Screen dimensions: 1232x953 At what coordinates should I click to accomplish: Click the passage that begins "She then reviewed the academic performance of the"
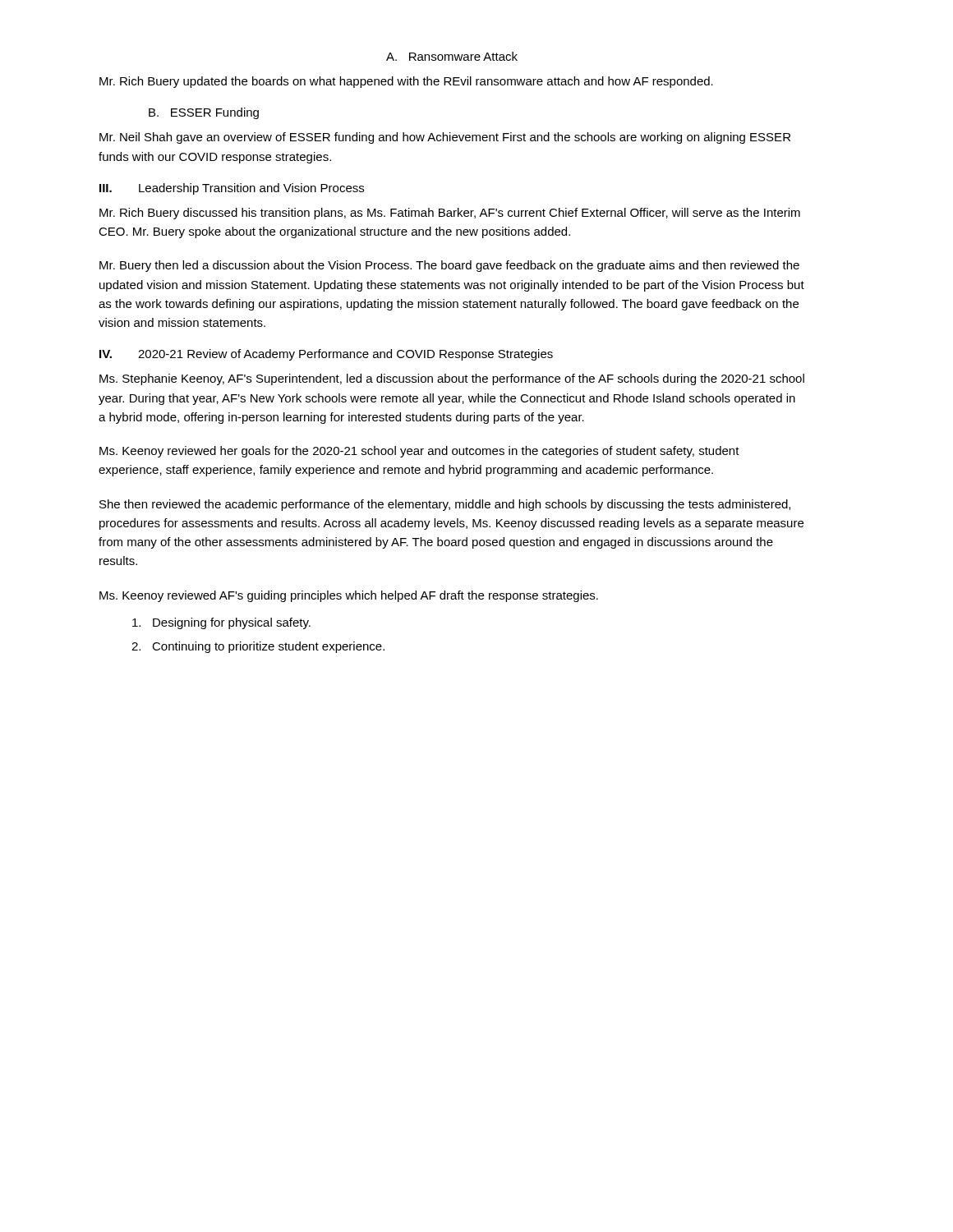tap(451, 532)
